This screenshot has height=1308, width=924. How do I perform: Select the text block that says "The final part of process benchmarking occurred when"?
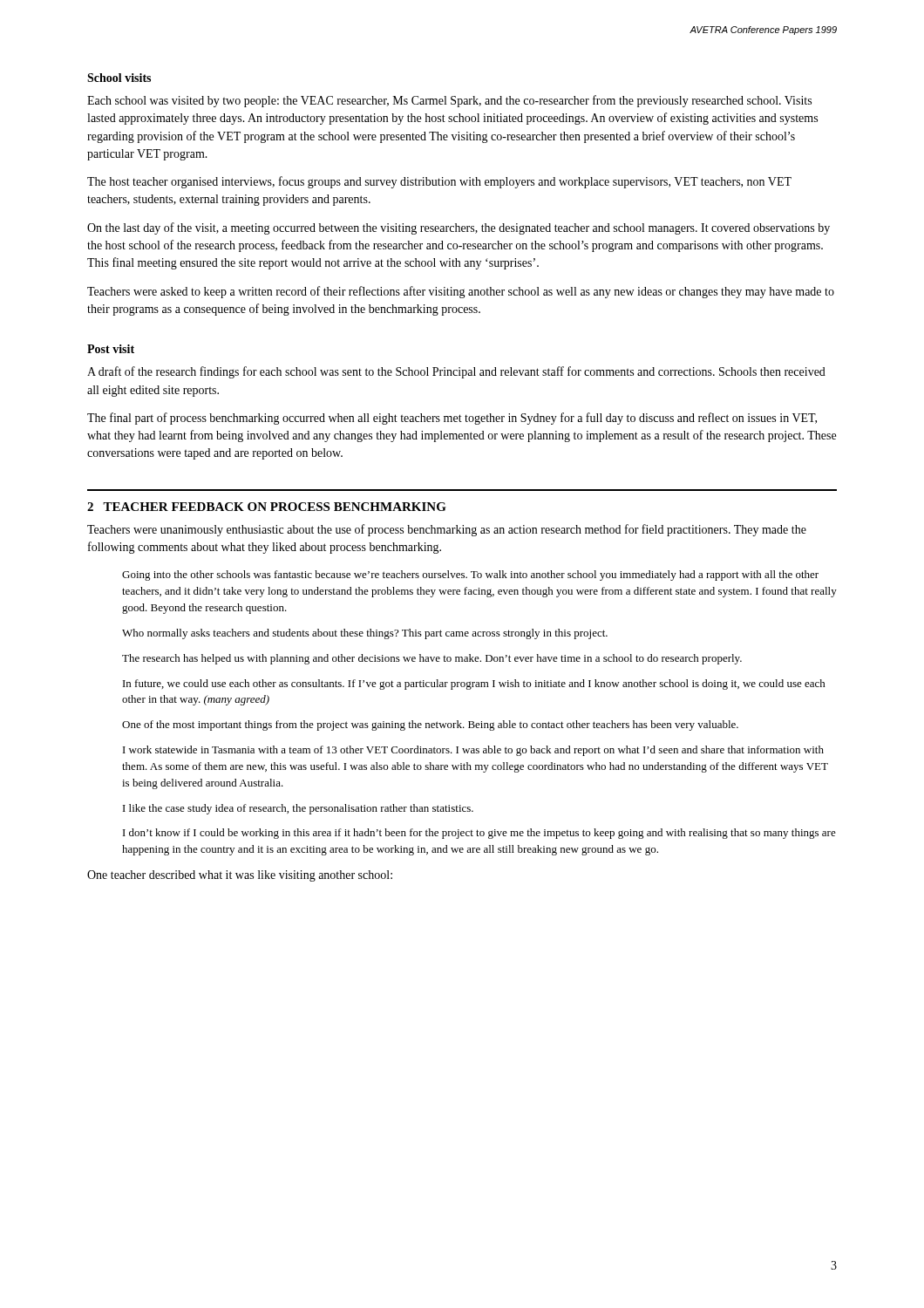tap(462, 436)
